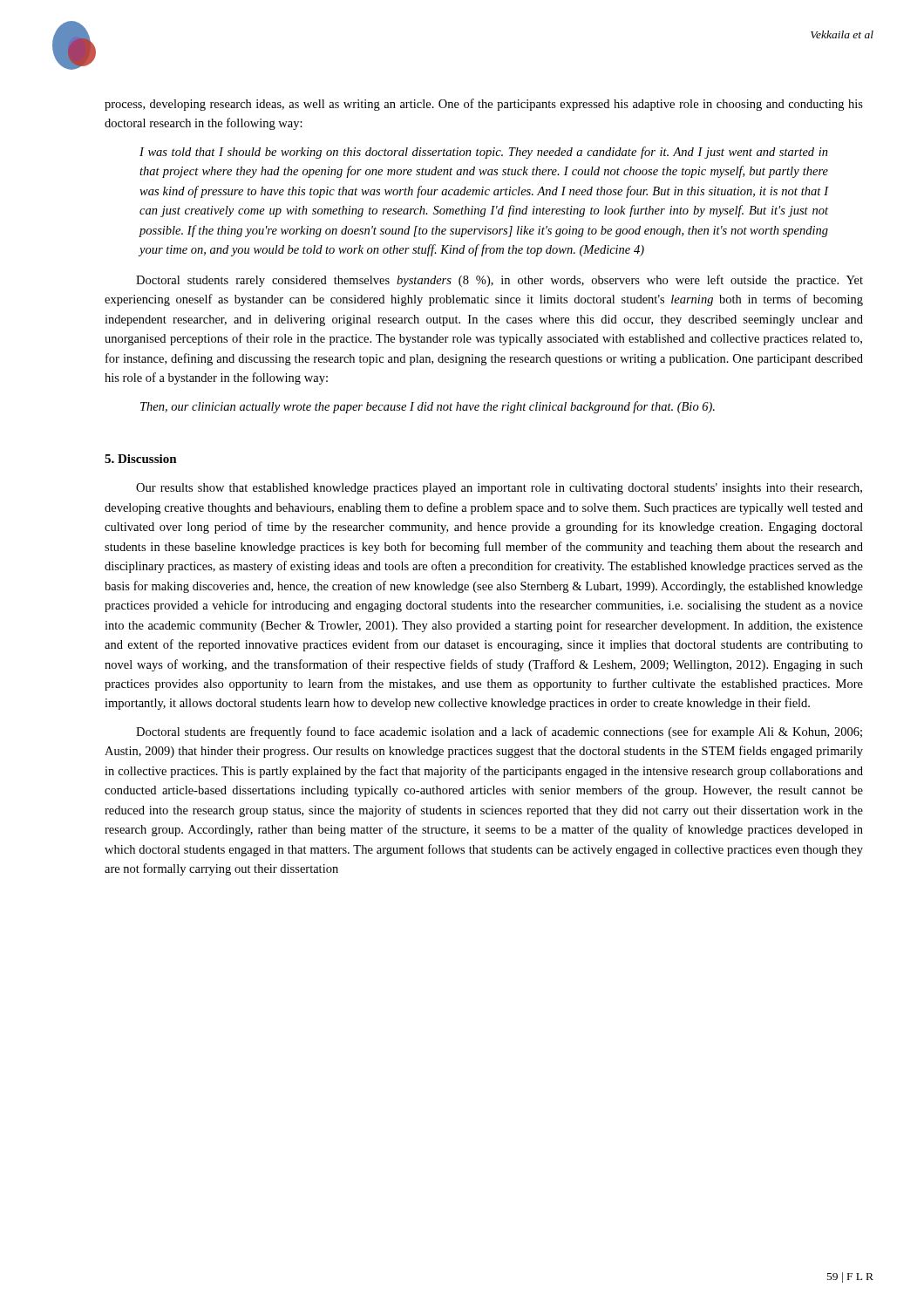The height and width of the screenshot is (1308, 924).
Task: Locate the element starting "Doctoral students rarely considered themselves bystanders (8"
Action: tap(484, 329)
